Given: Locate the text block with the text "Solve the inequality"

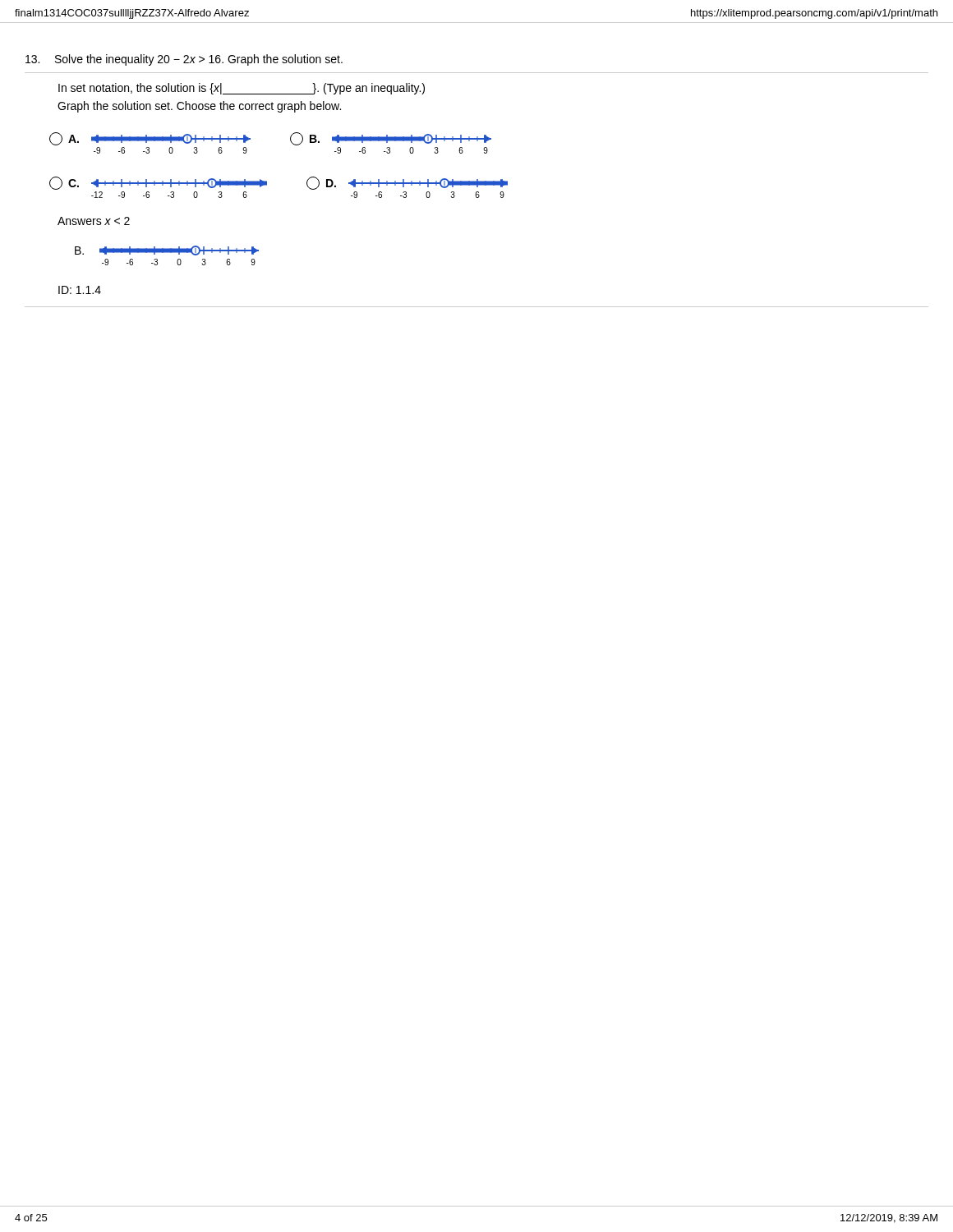Looking at the screenshot, I should (184, 59).
